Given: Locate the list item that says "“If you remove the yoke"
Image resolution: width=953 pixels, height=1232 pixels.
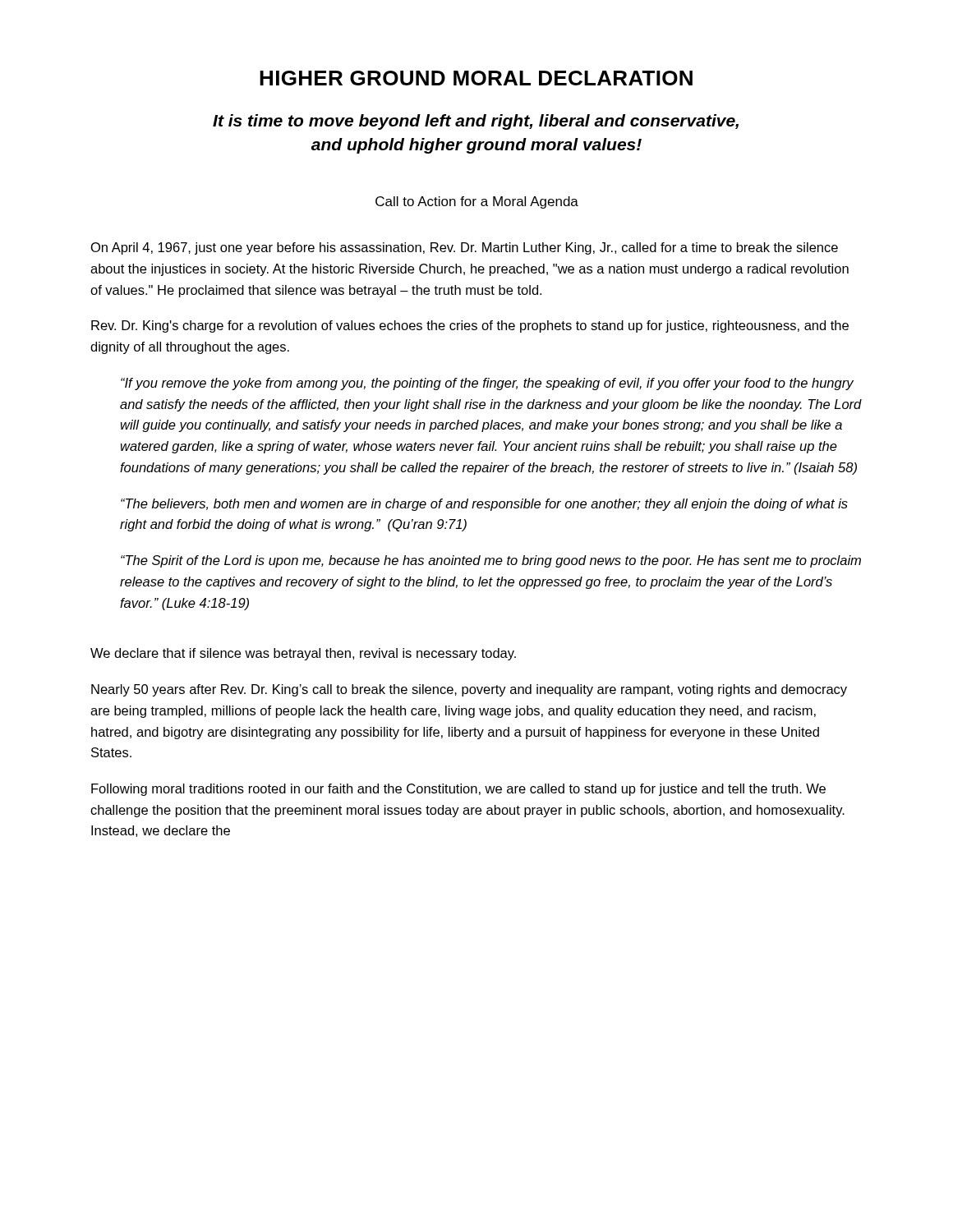Looking at the screenshot, I should pyautogui.click(x=491, y=425).
